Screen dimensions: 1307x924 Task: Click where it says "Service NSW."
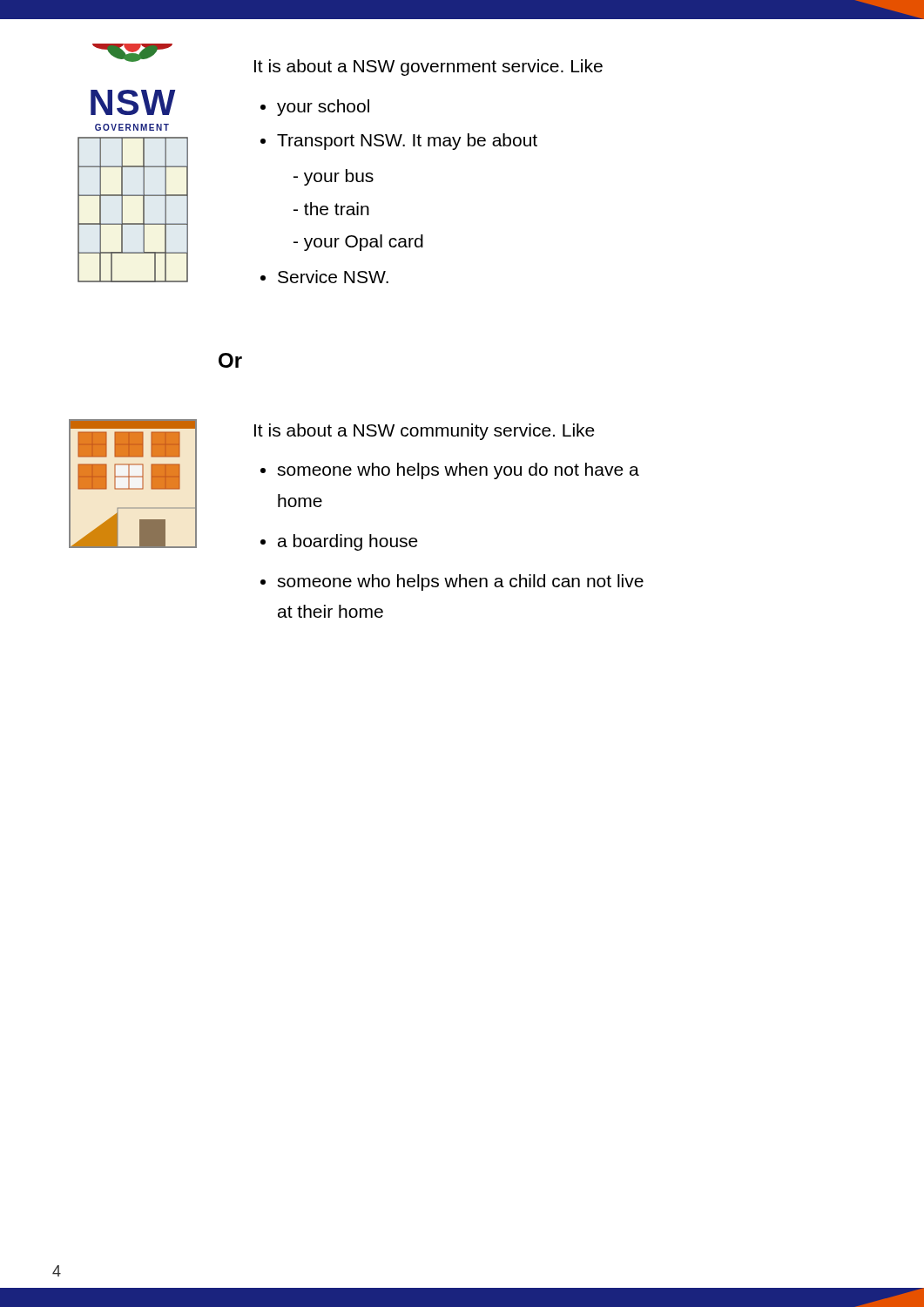pyautogui.click(x=333, y=277)
